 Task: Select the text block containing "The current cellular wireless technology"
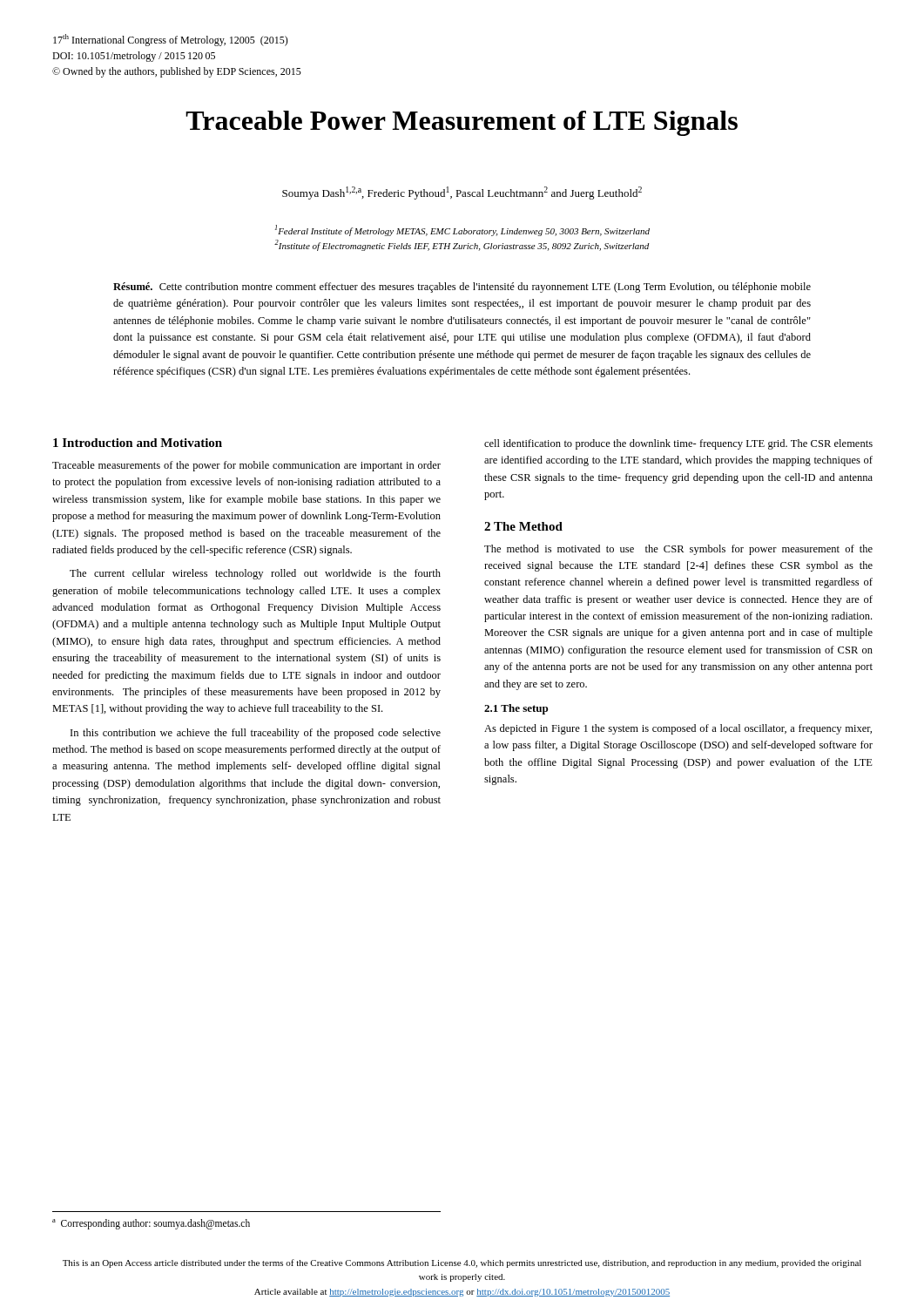(246, 641)
